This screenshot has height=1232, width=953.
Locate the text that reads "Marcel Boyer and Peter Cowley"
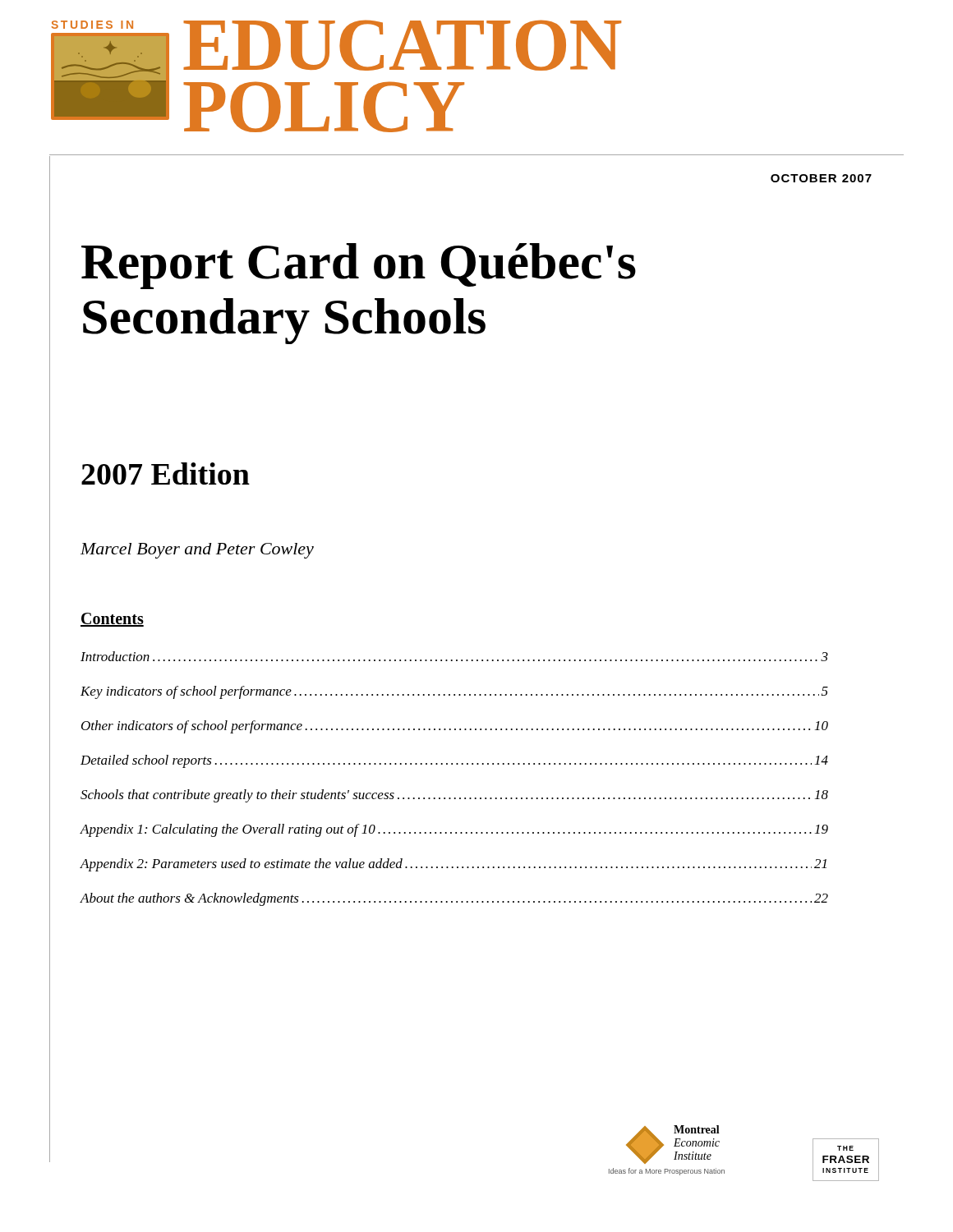tap(197, 549)
